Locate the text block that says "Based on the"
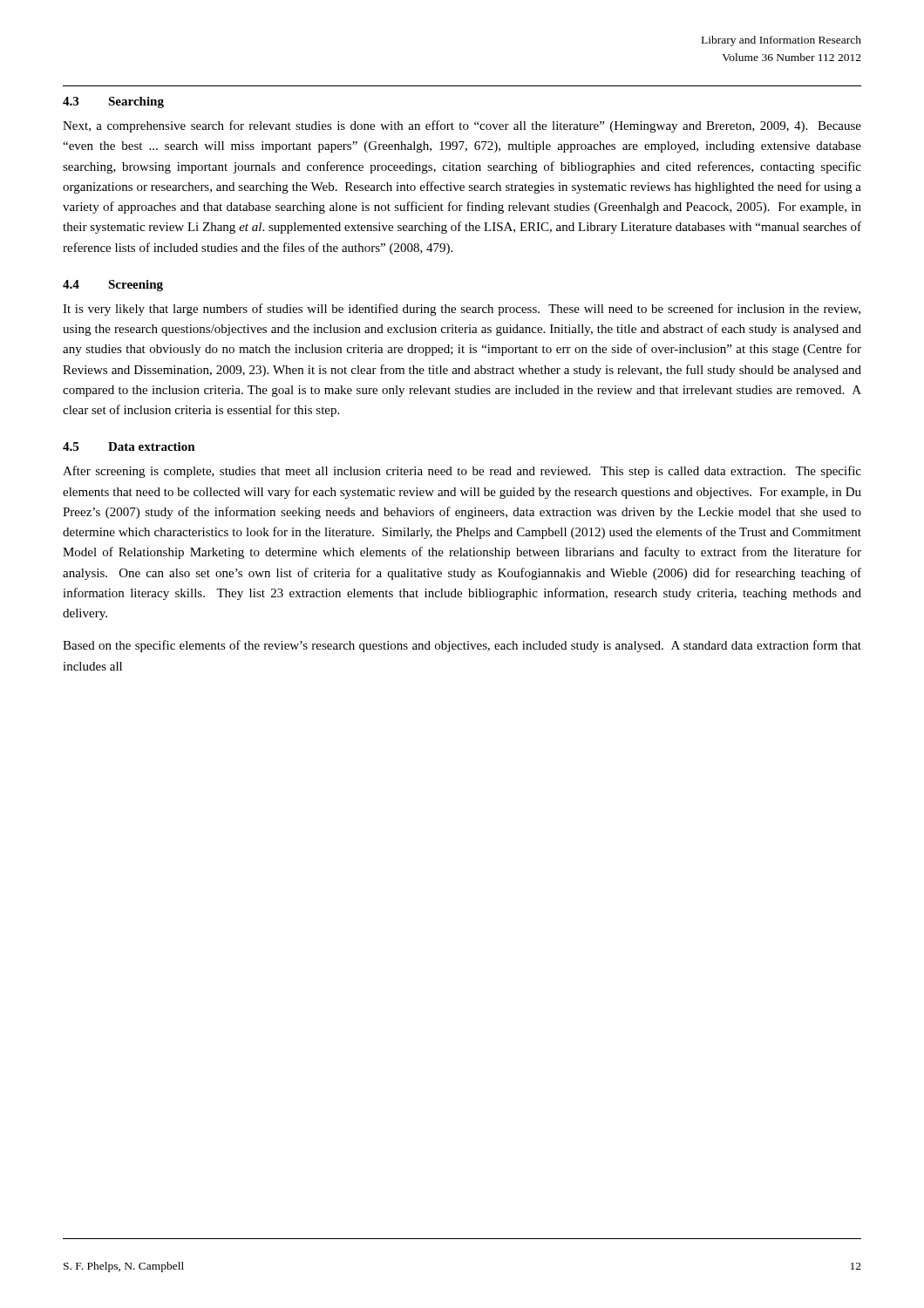This screenshot has height=1308, width=924. click(462, 656)
